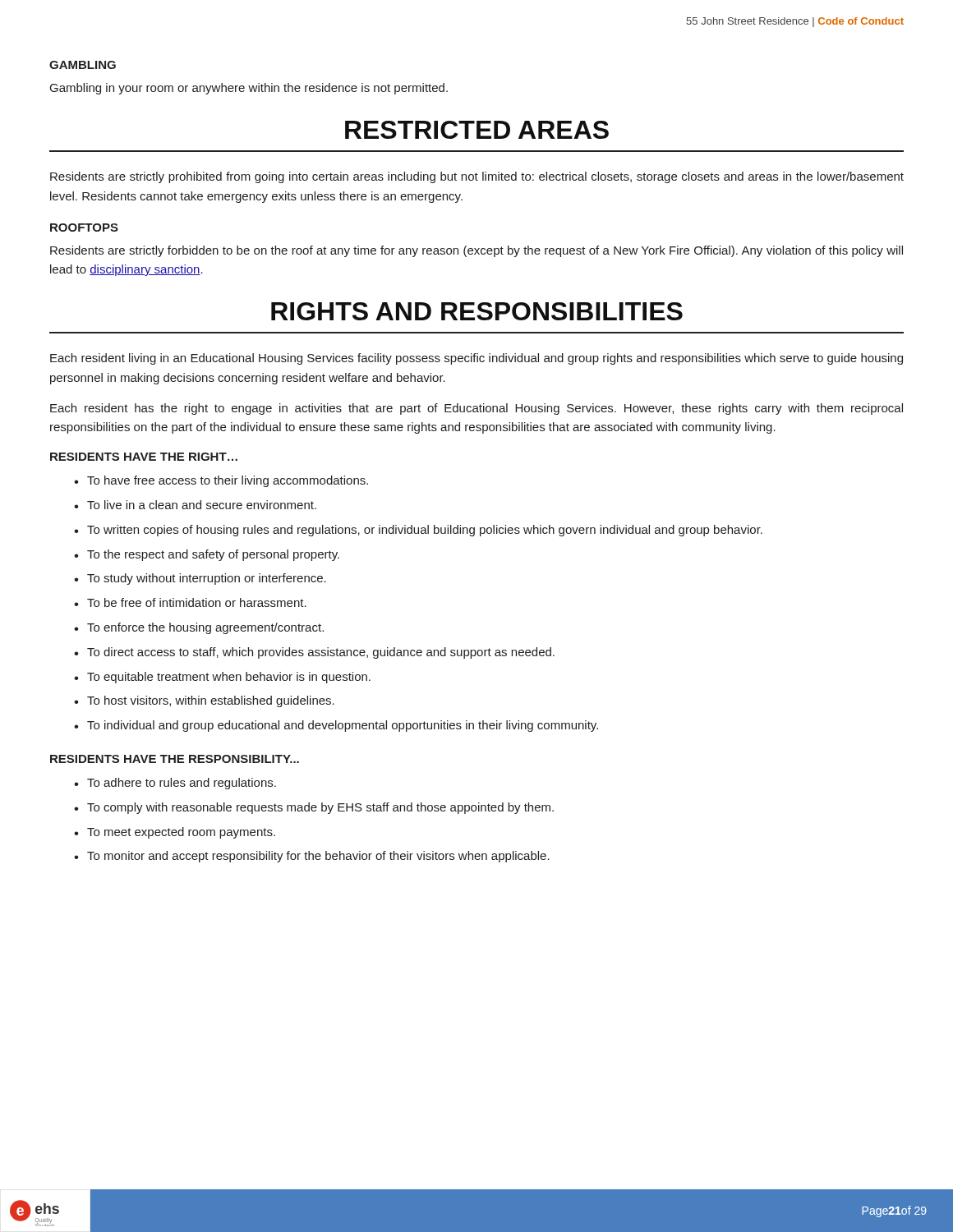Locate the list item that reads "• To study without interruption or interference."

pyautogui.click(x=200, y=579)
